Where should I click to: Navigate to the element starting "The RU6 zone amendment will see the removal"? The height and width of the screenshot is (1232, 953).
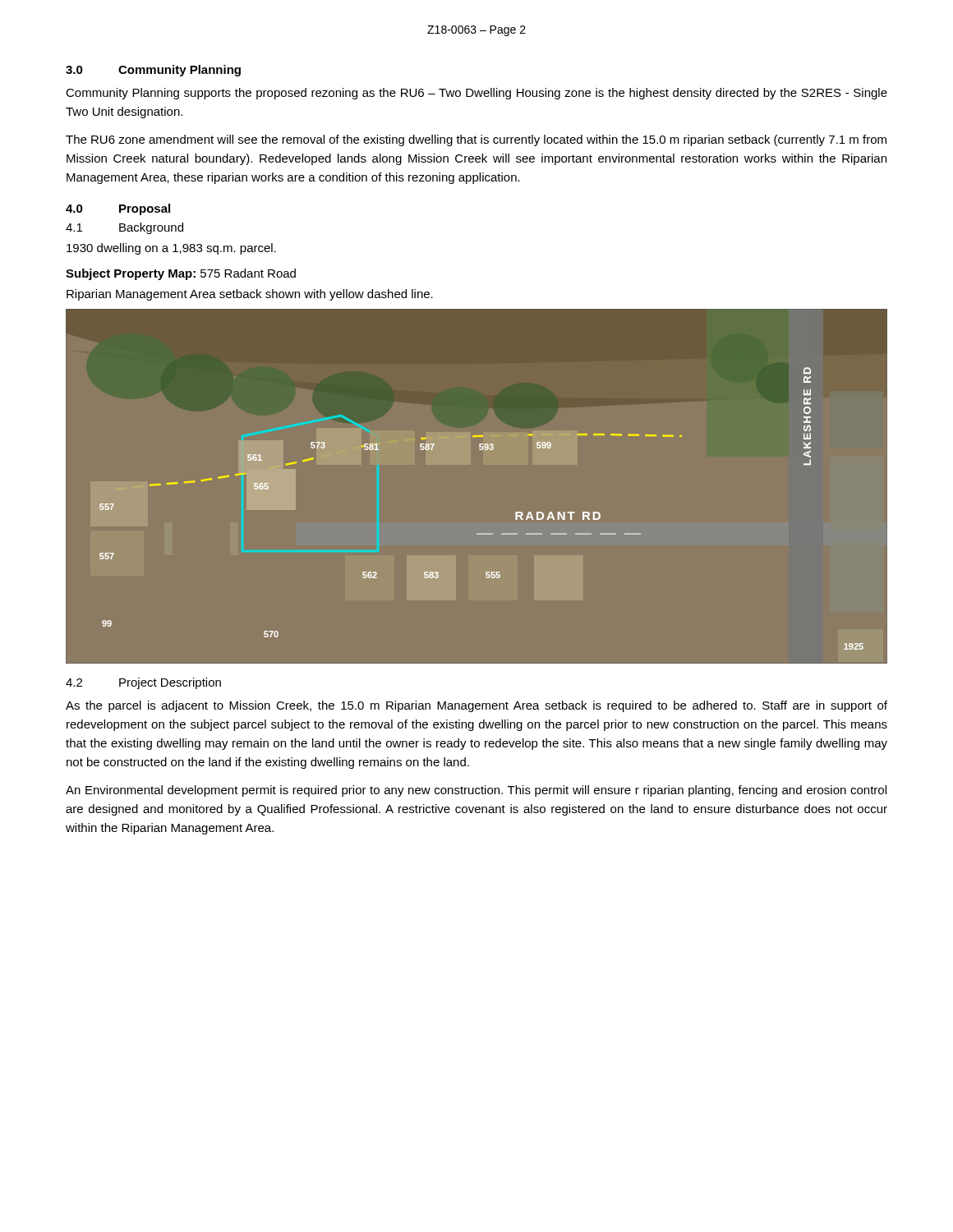tap(476, 158)
